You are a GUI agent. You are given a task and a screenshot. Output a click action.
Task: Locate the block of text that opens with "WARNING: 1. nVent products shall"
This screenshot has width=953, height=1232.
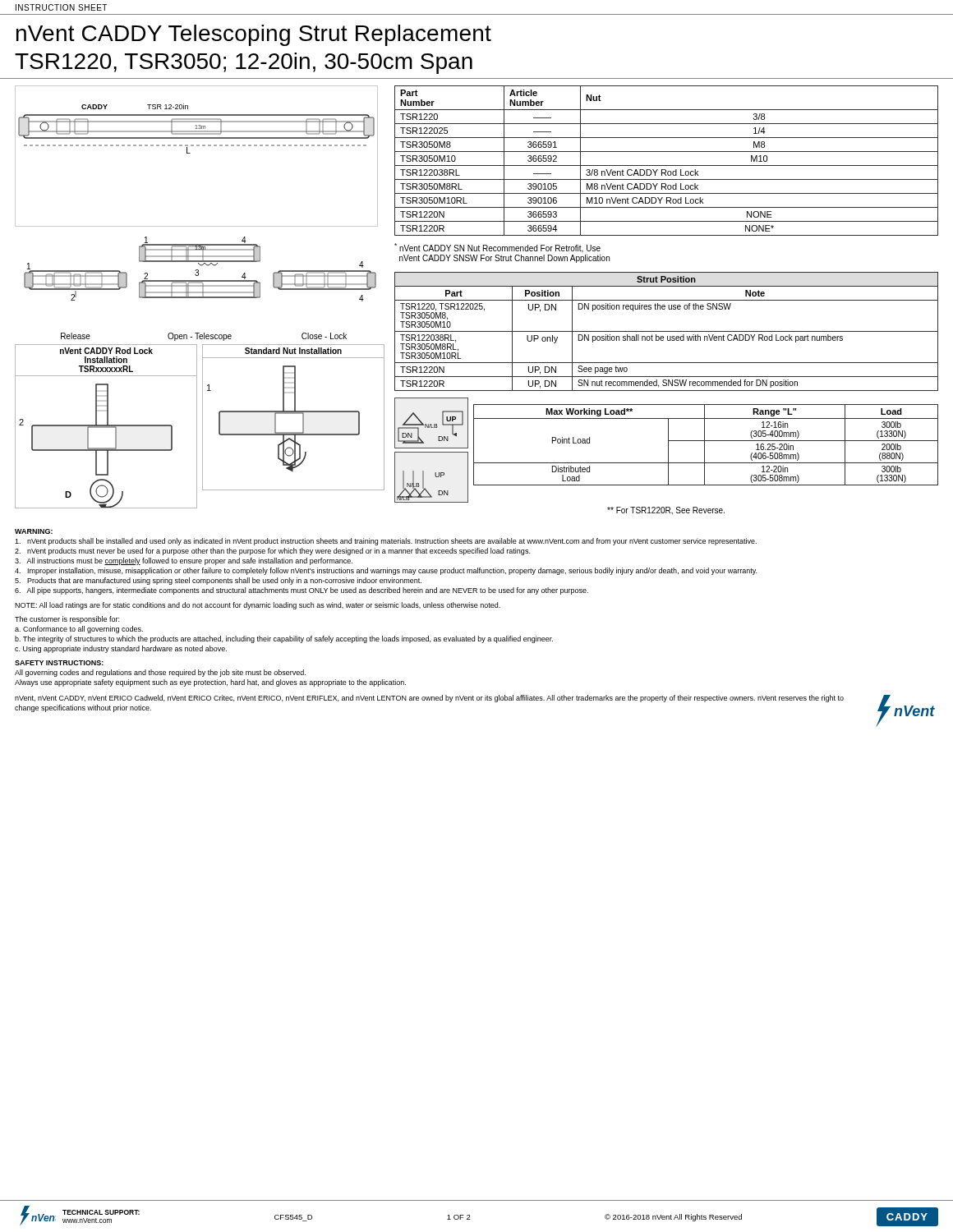pyautogui.click(x=386, y=561)
